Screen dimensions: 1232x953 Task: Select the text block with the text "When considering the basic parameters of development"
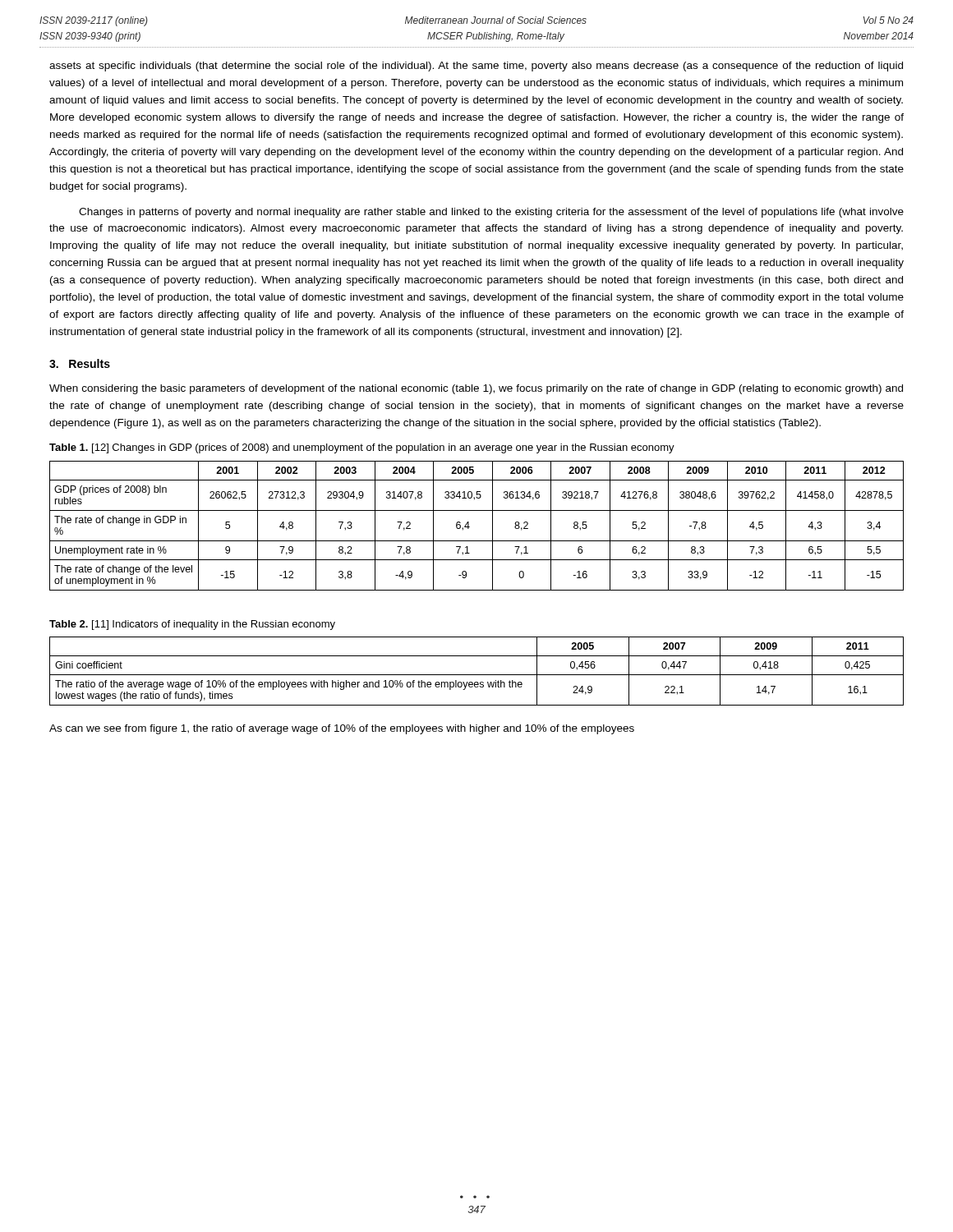point(476,406)
